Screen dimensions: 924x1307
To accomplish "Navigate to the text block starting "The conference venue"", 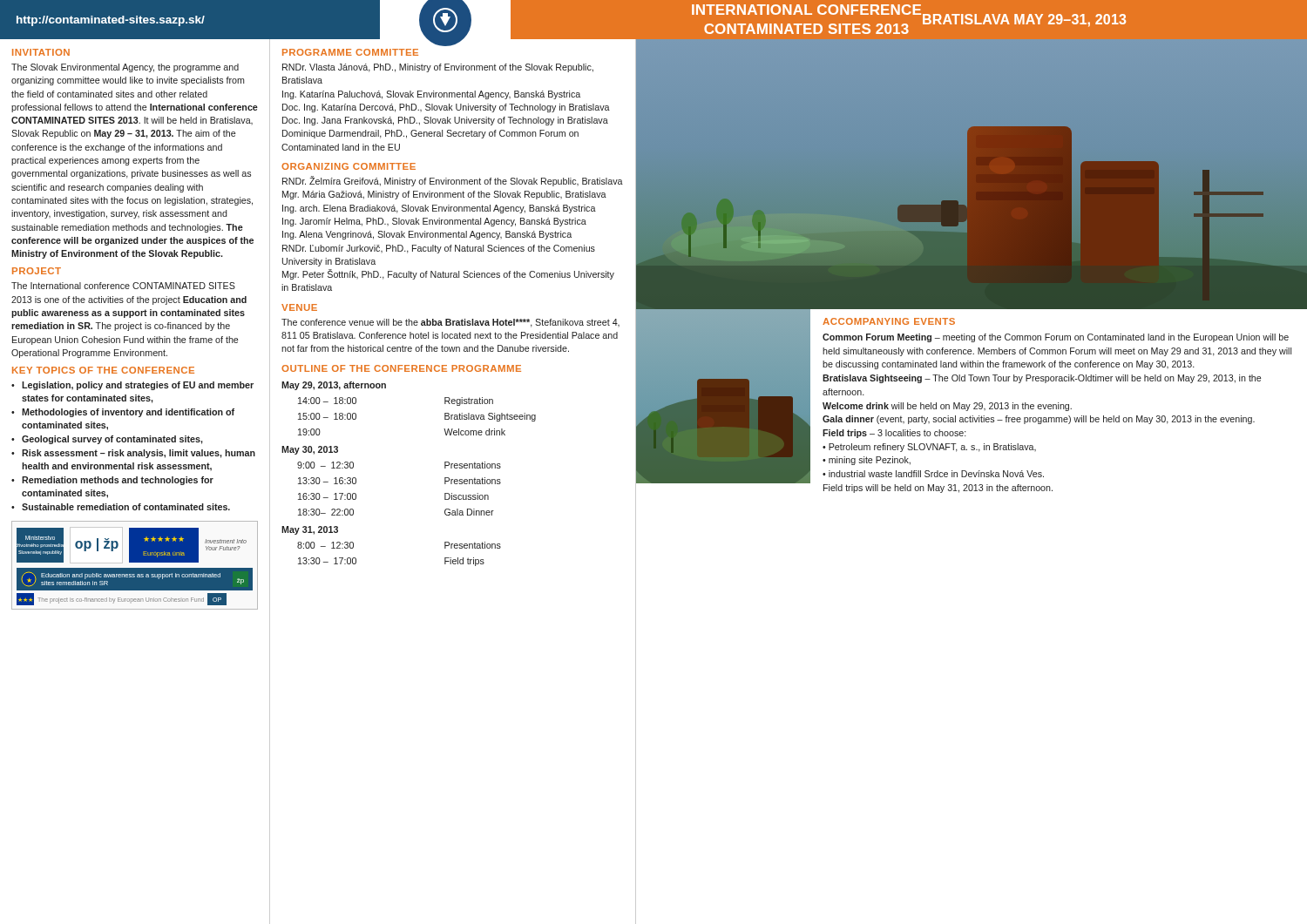I will 451,335.
